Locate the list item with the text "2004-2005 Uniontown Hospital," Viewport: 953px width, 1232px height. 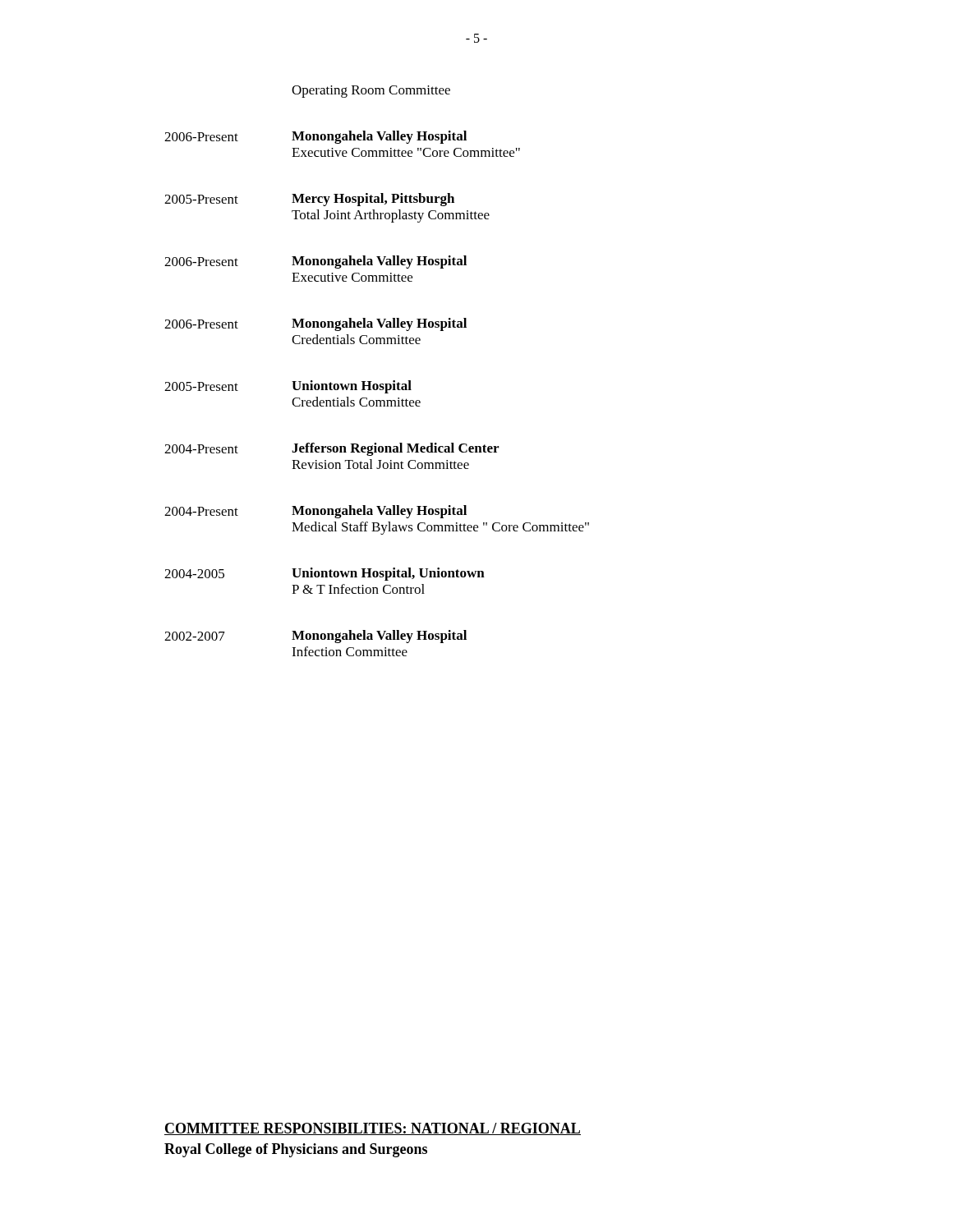(x=325, y=574)
